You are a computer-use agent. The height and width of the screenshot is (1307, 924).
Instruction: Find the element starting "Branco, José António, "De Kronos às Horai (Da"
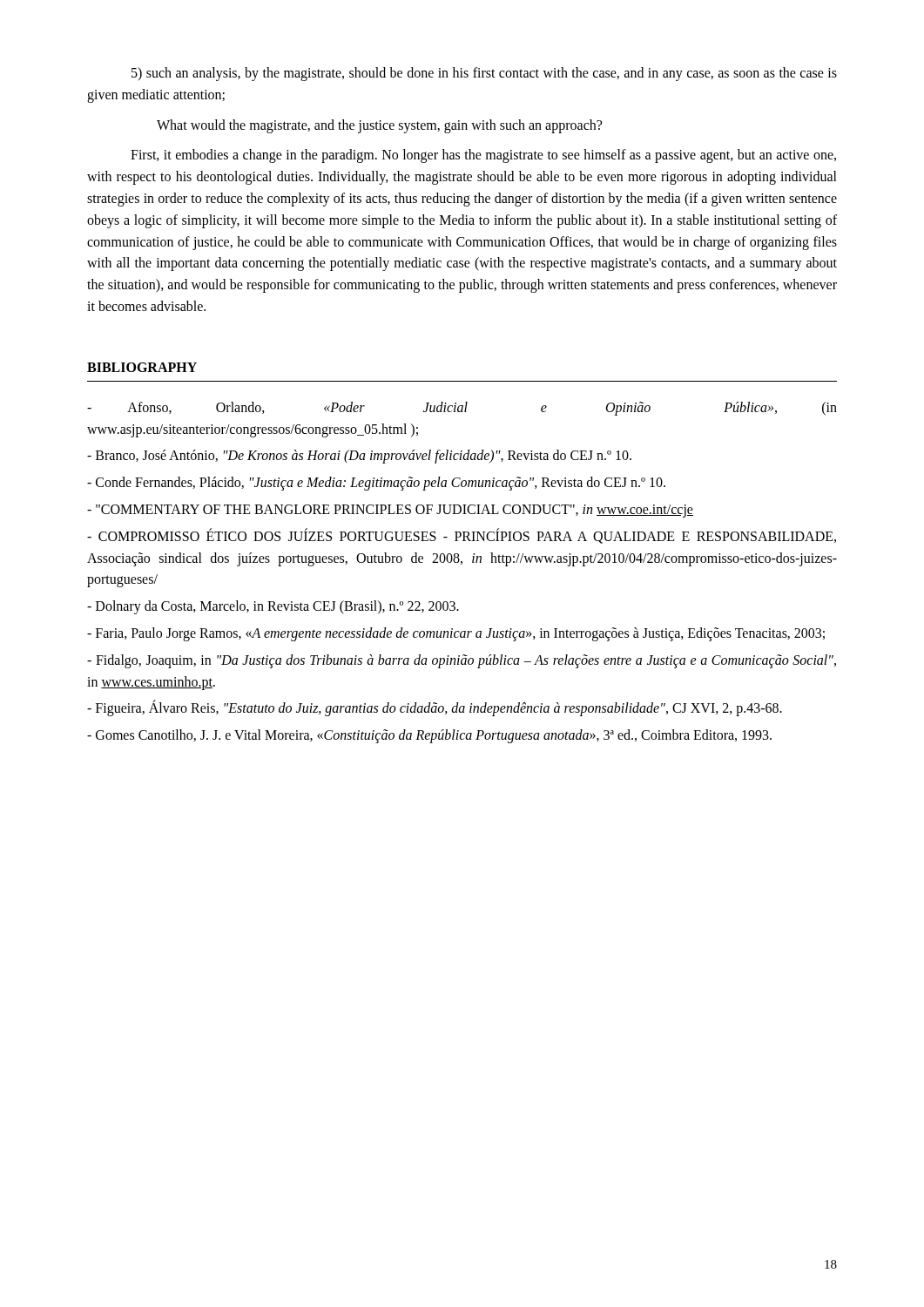click(x=360, y=456)
